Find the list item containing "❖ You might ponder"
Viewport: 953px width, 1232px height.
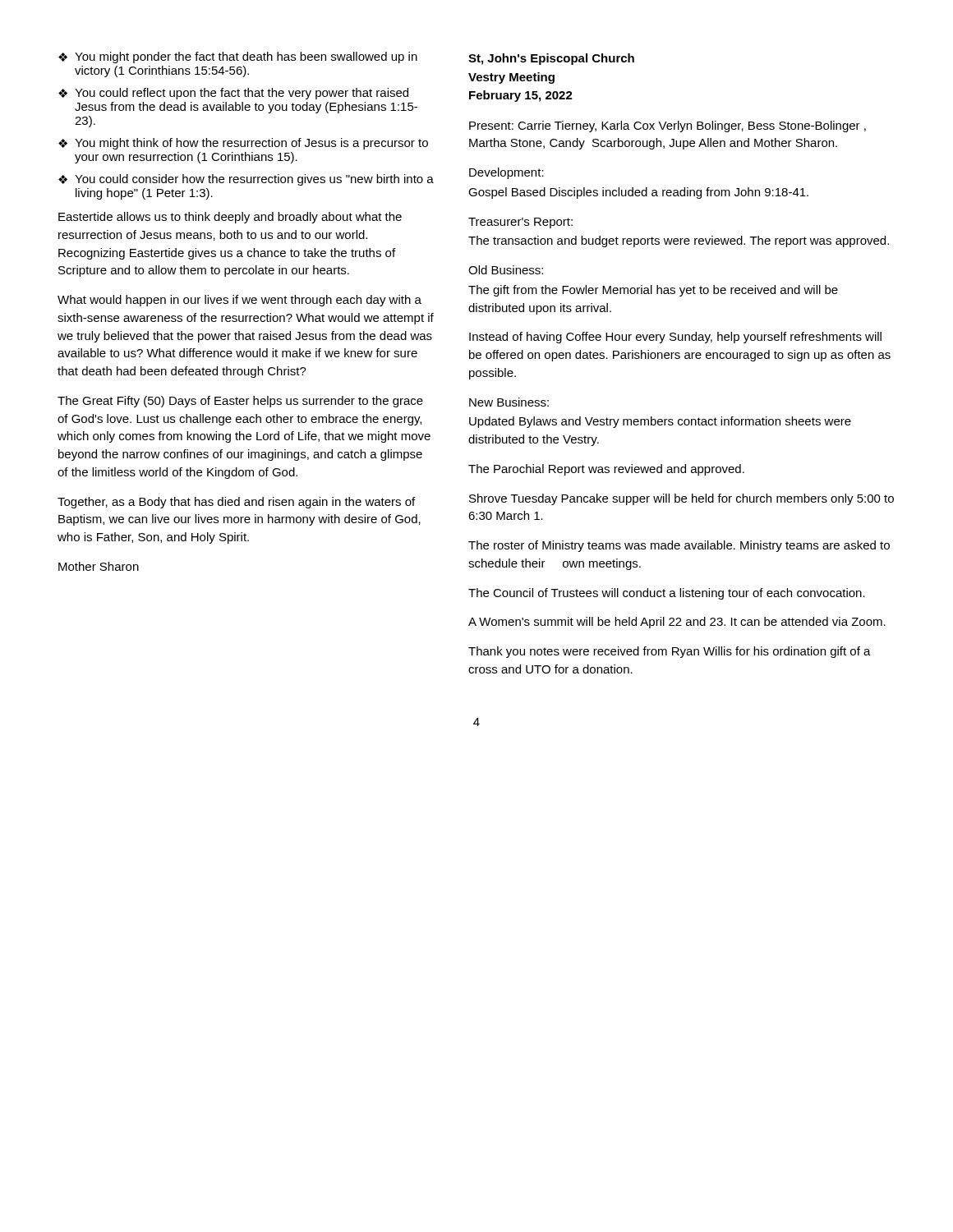pyautogui.click(x=246, y=63)
